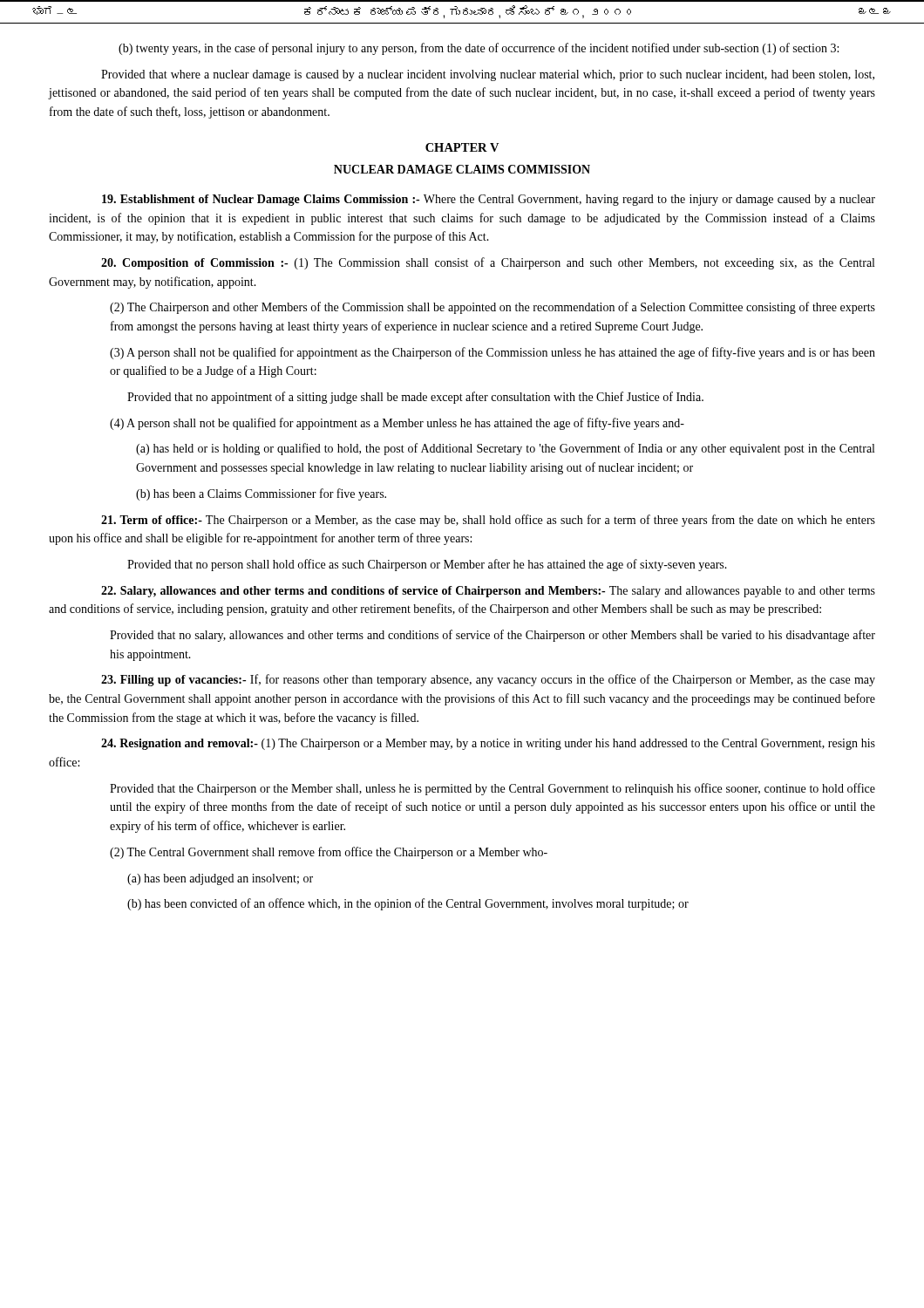The width and height of the screenshot is (924, 1308).
Task: Select the list item with the text "(a) has been"
Action: (220, 878)
